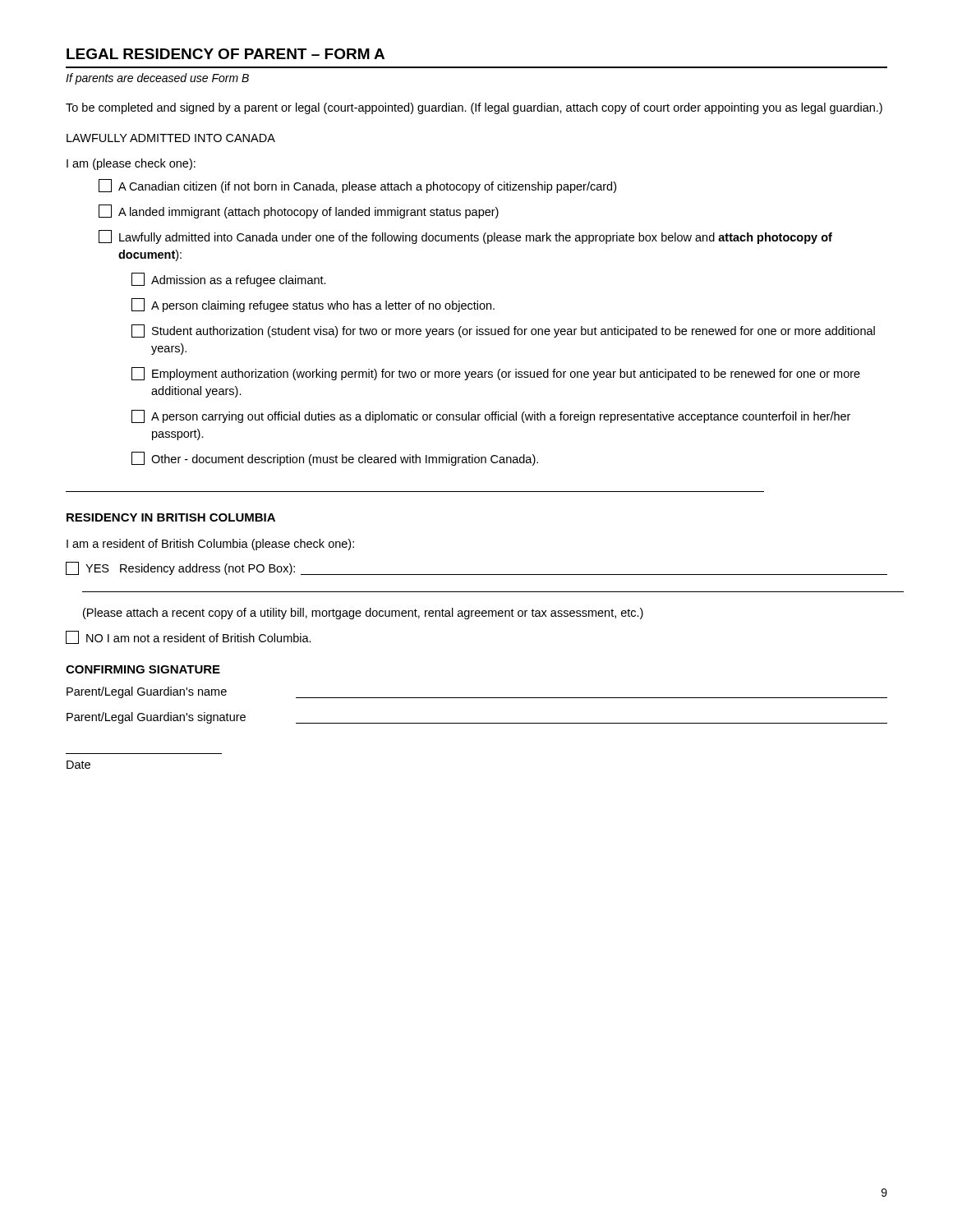Find the block on this page that starts "Employment authorization (working permit) for"
Viewport: 953px width, 1232px height.
[509, 382]
